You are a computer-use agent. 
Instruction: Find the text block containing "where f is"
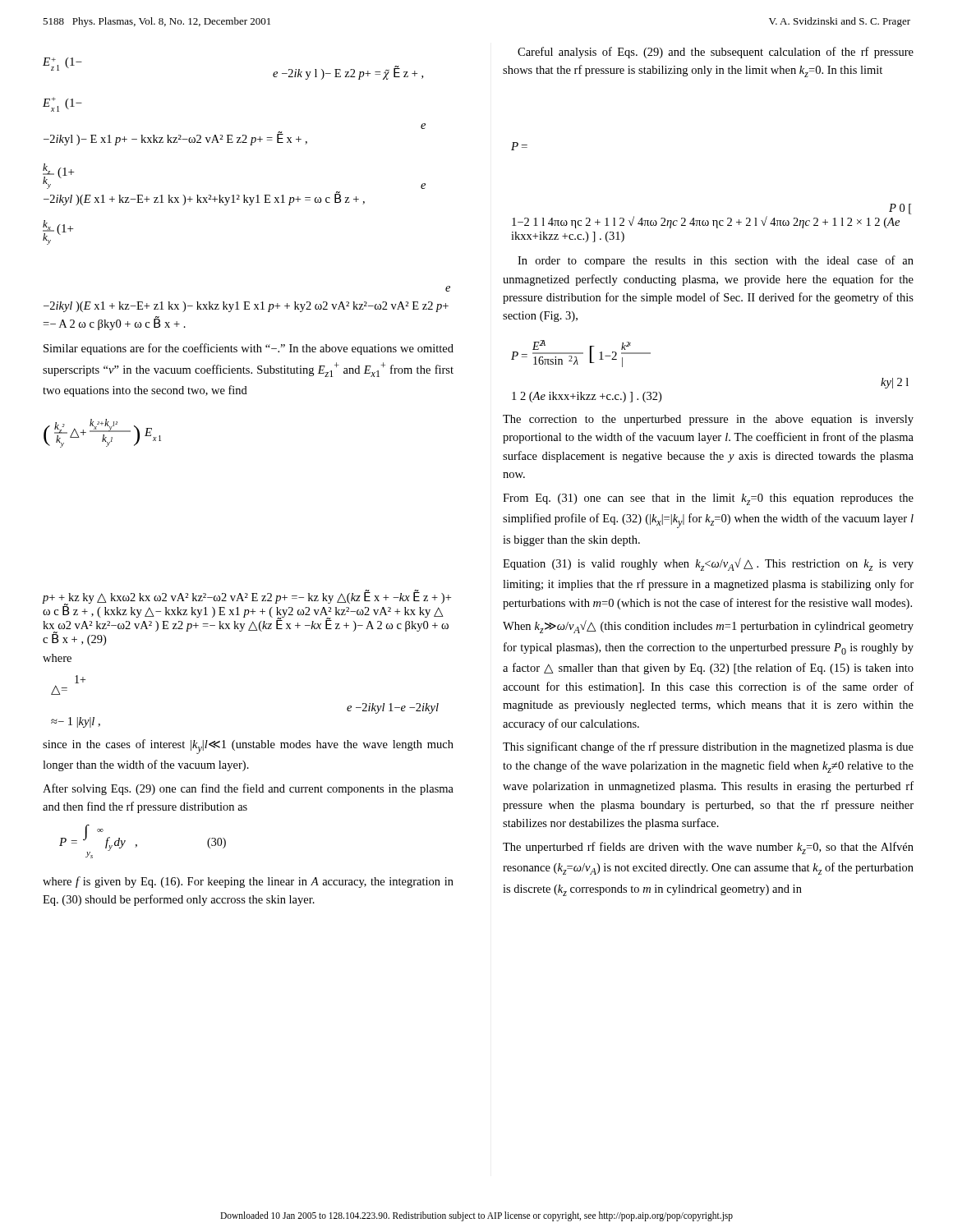point(248,890)
